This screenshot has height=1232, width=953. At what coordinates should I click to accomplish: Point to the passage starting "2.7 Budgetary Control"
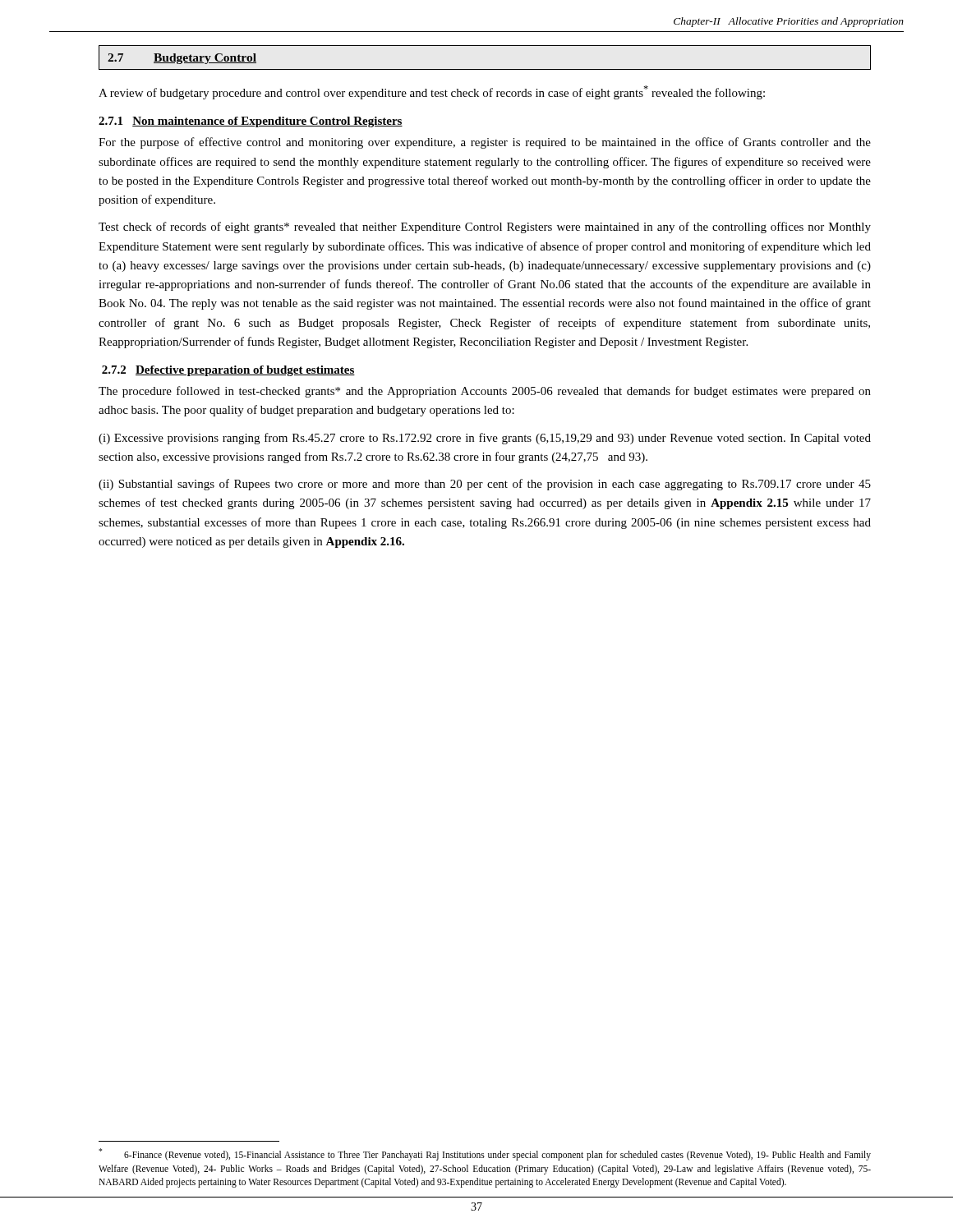(182, 58)
